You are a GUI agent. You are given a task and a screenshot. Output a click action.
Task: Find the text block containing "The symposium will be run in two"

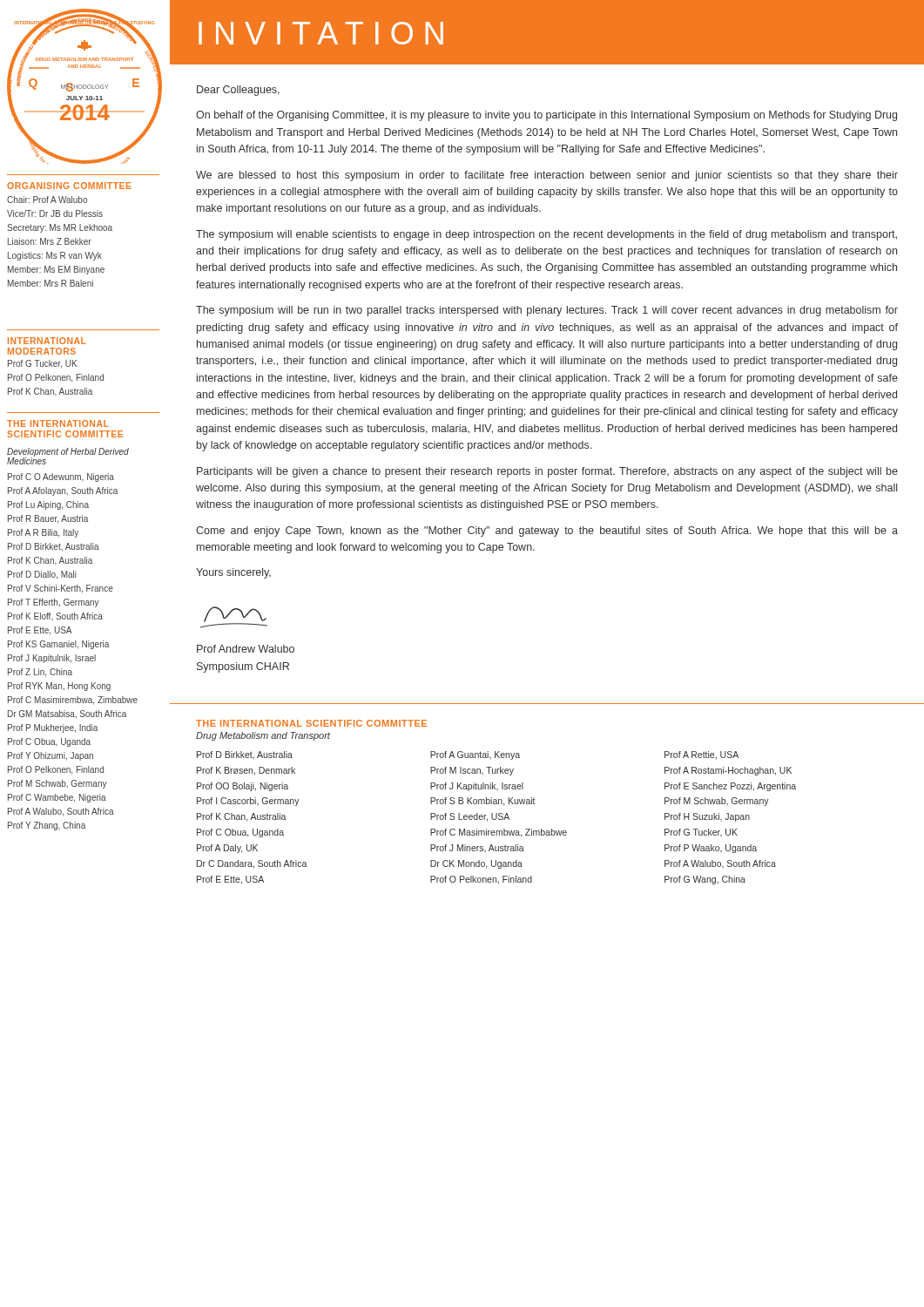tap(547, 378)
